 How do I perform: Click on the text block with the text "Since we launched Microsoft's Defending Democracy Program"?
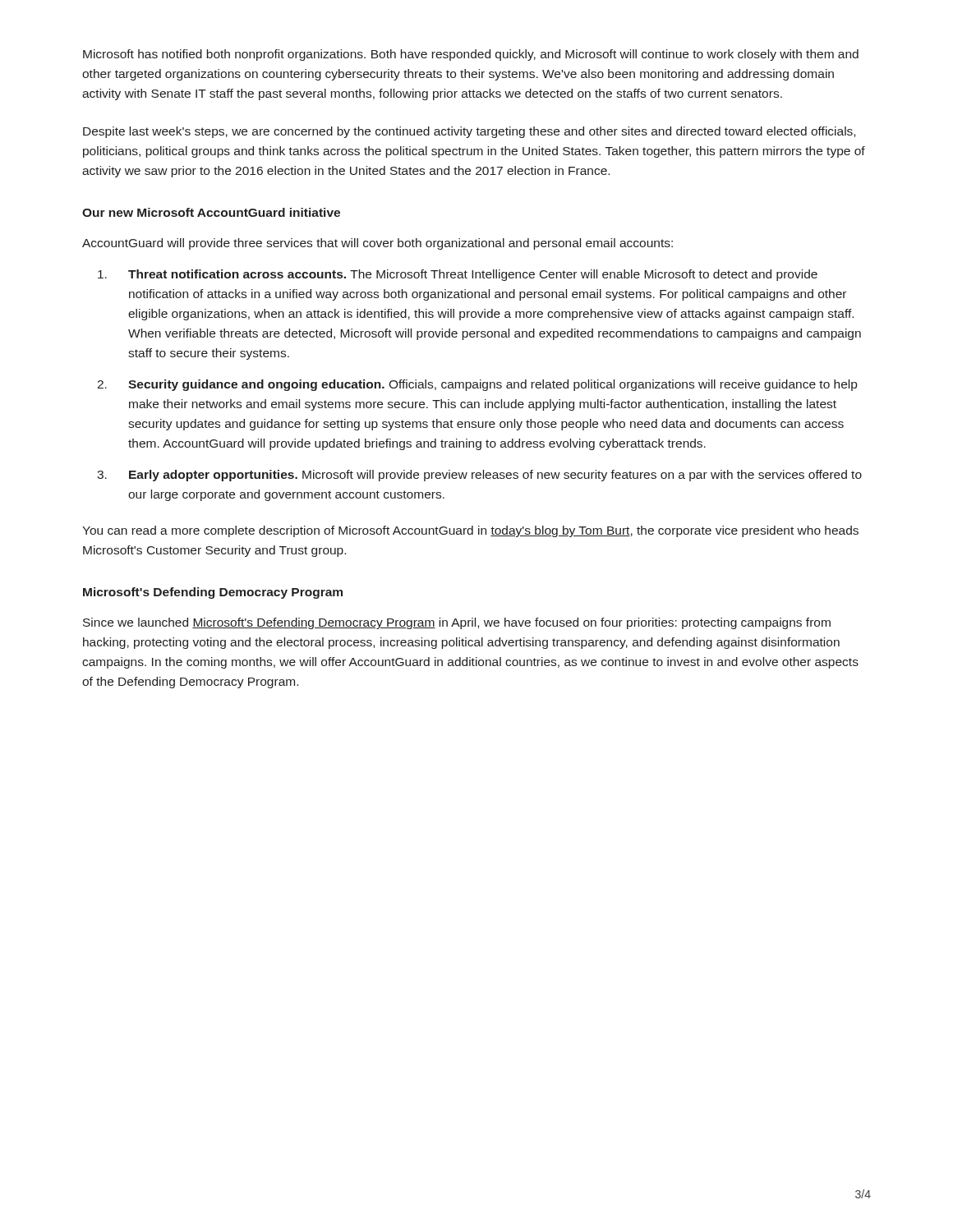pos(470,652)
